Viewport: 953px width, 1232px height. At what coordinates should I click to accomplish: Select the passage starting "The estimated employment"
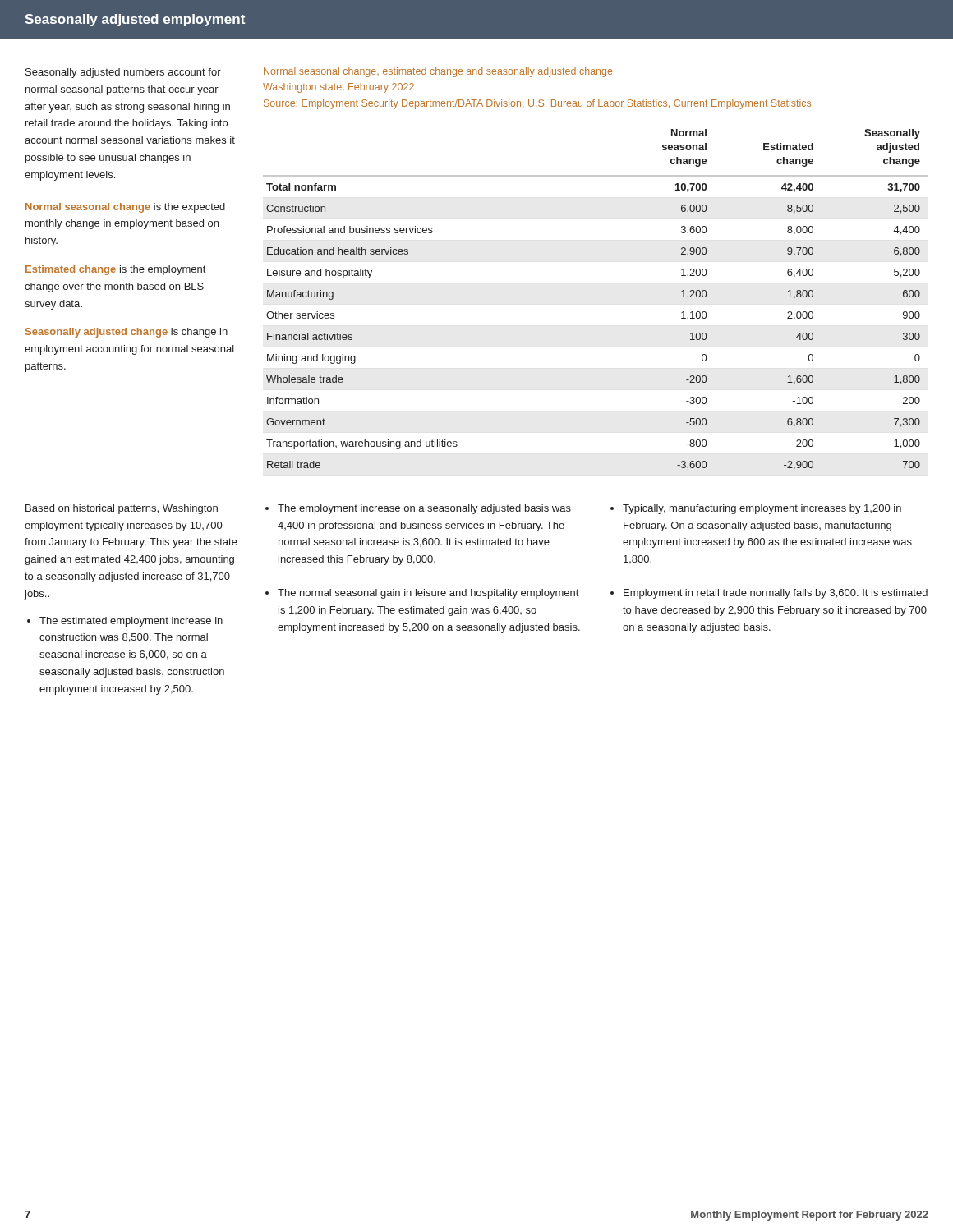[132, 654]
